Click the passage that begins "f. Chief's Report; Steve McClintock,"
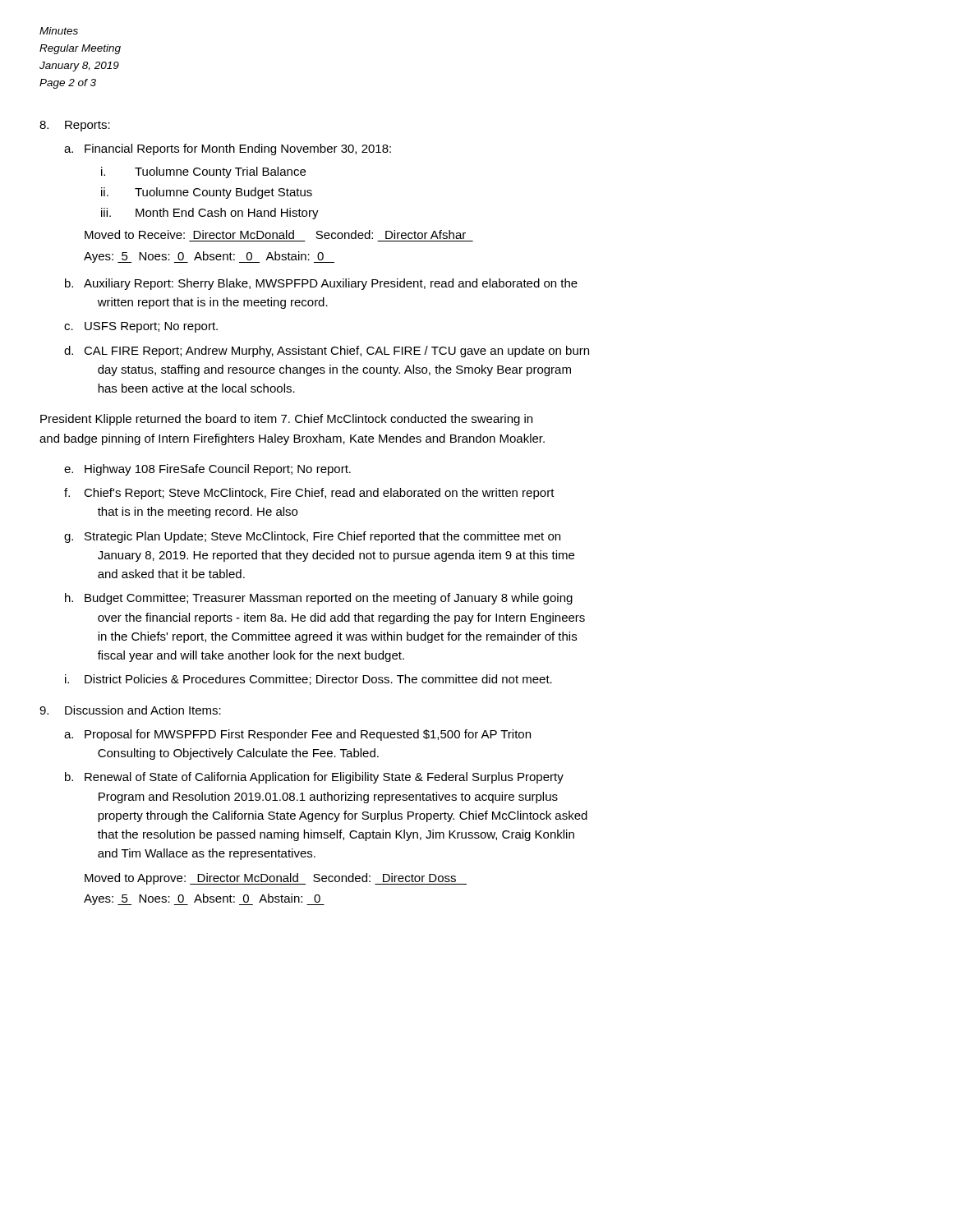The width and height of the screenshot is (953, 1232). (x=309, y=502)
